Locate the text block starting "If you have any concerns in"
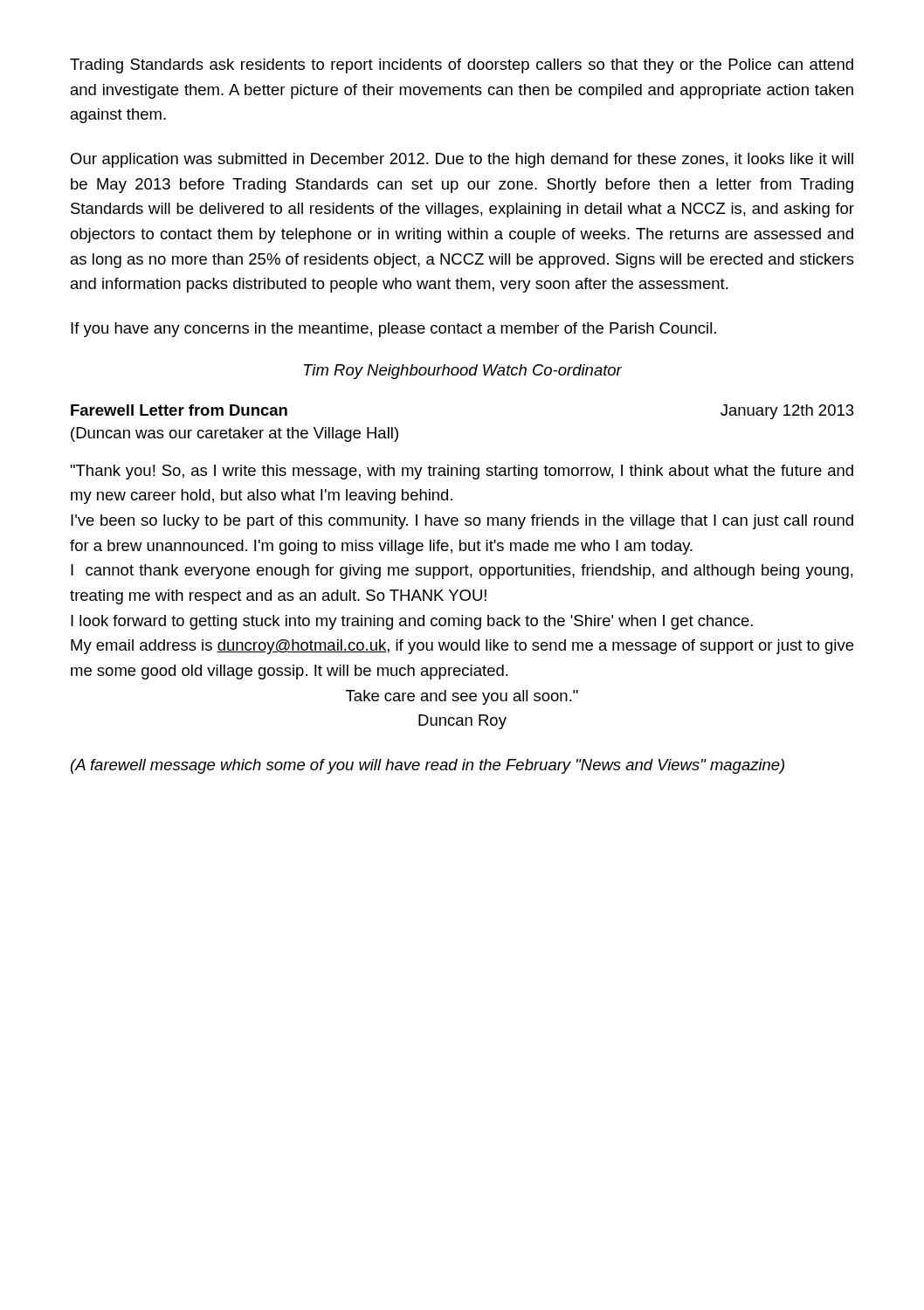The width and height of the screenshot is (924, 1310). coord(394,328)
